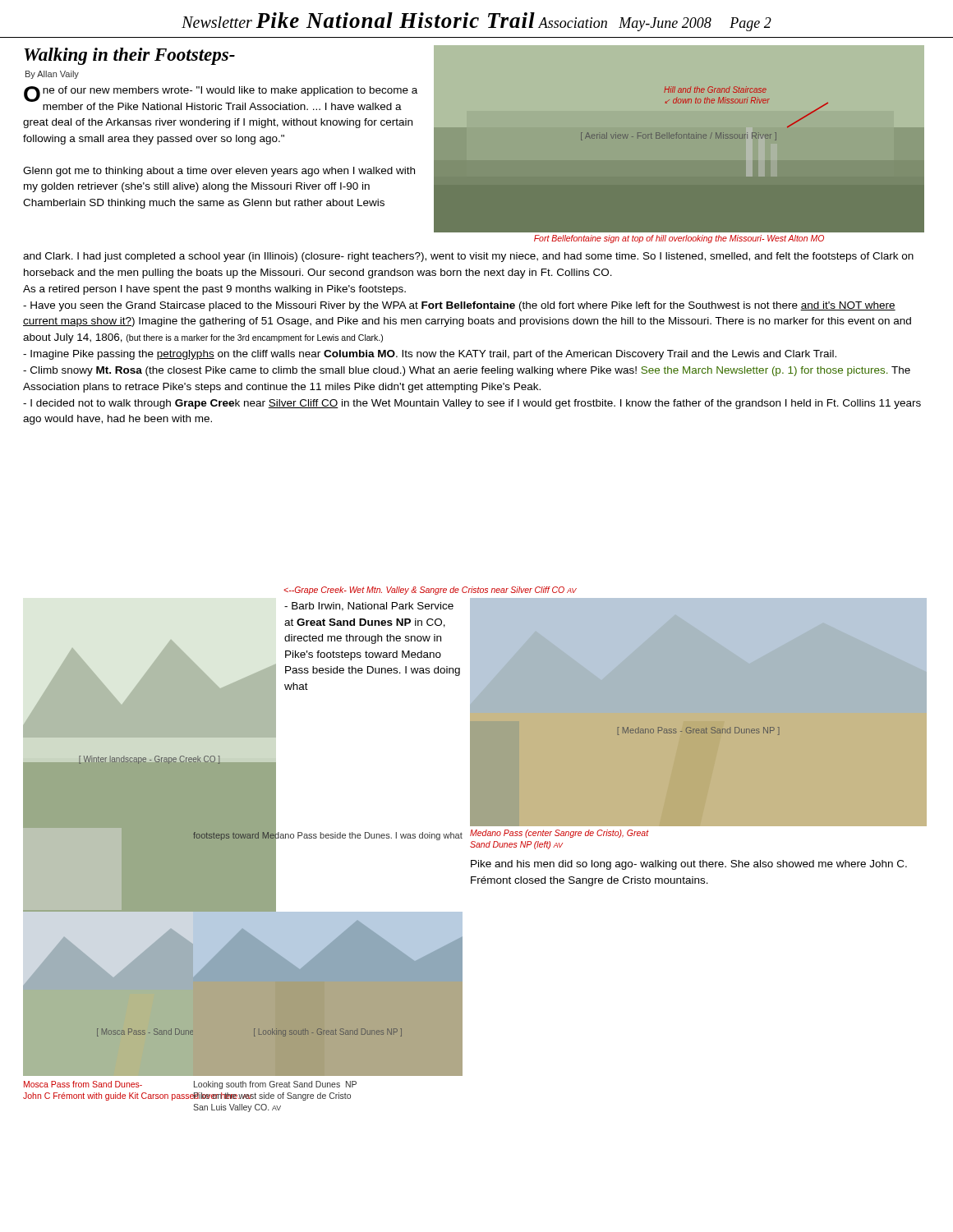Image resolution: width=953 pixels, height=1232 pixels.
Task: Click on the block starting "Walking in their Footsteps-"
Action: tap(129, 55)
